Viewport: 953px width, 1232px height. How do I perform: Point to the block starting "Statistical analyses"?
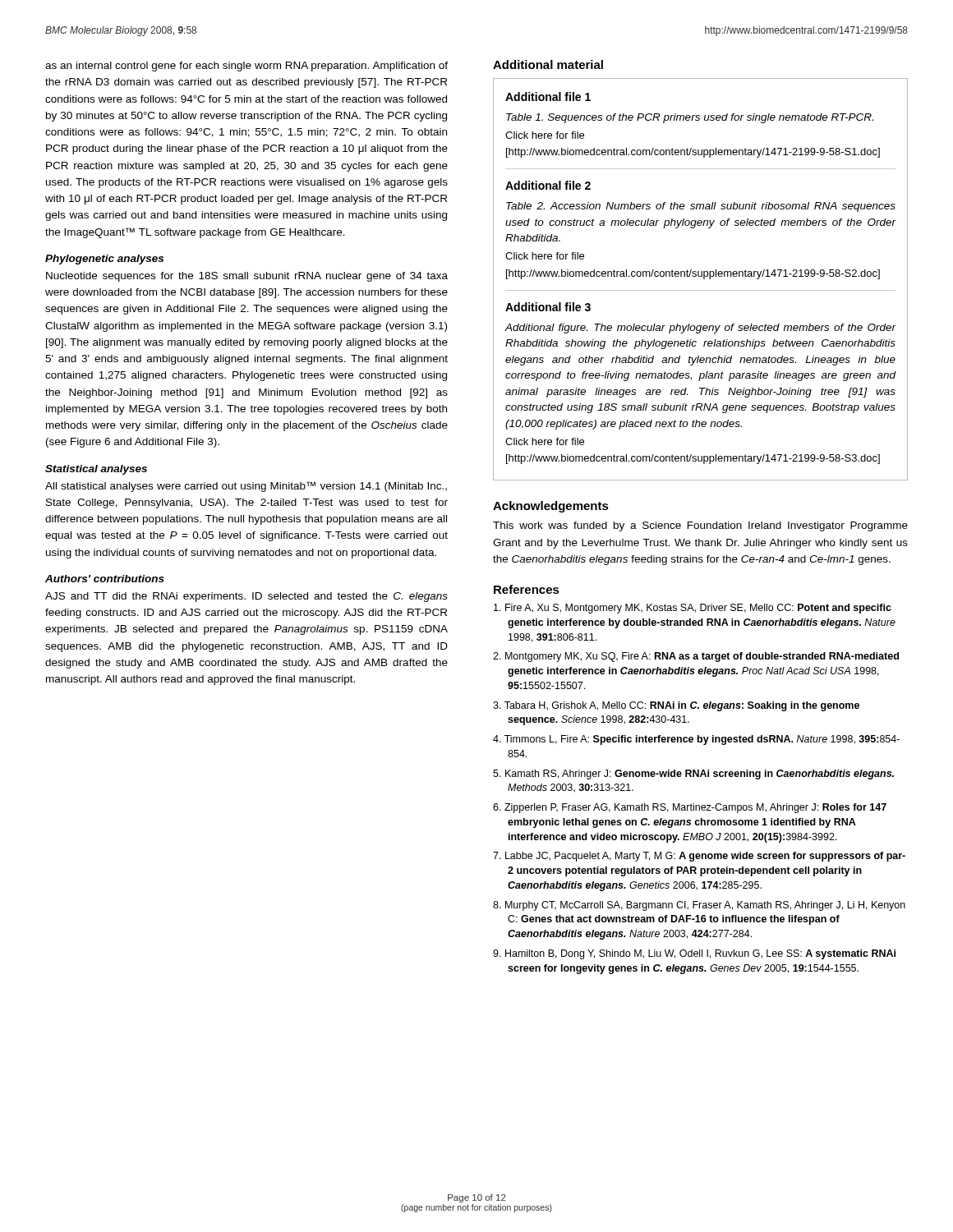tap(96, 468)
